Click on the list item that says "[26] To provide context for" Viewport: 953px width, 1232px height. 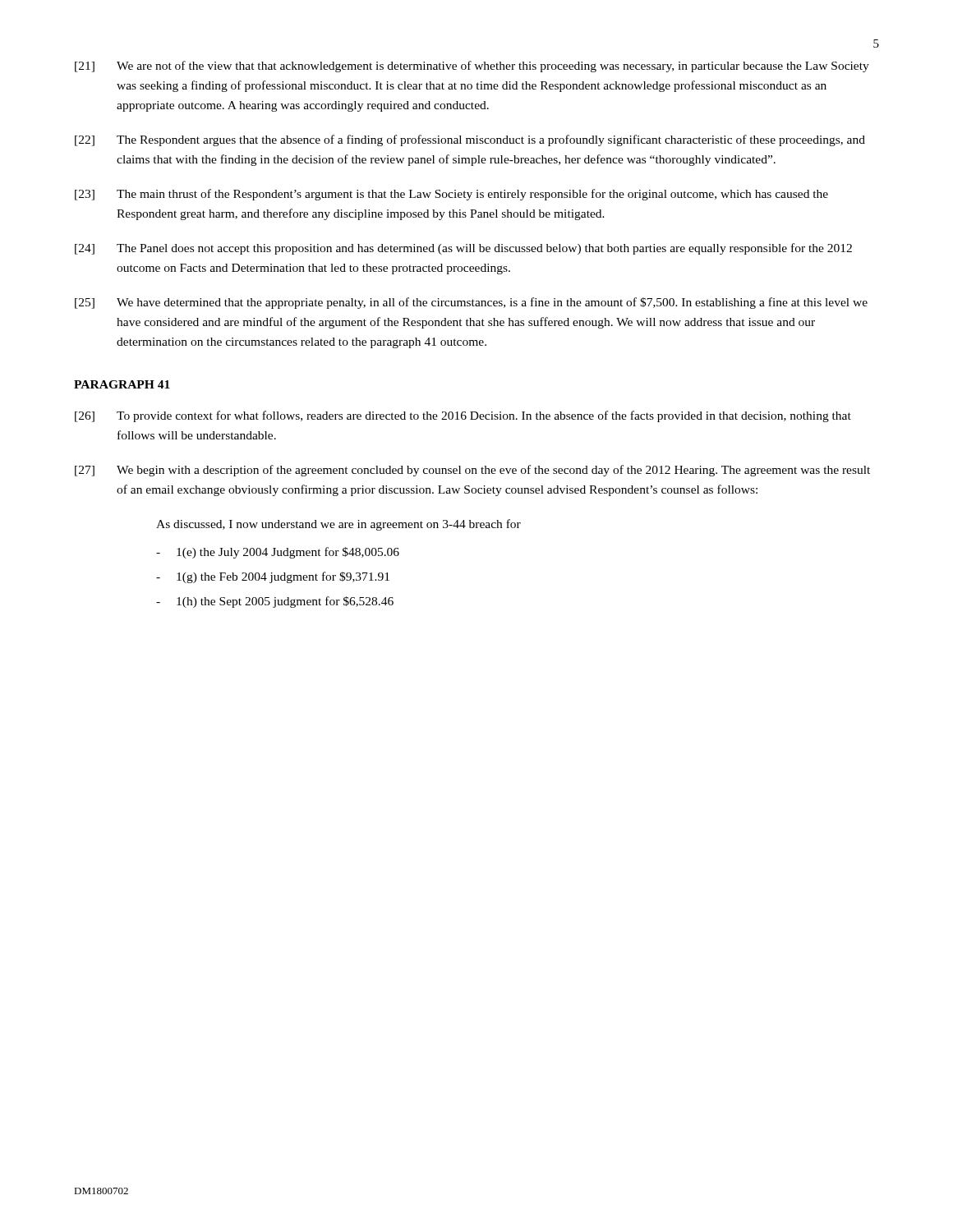tap(476, 426)
